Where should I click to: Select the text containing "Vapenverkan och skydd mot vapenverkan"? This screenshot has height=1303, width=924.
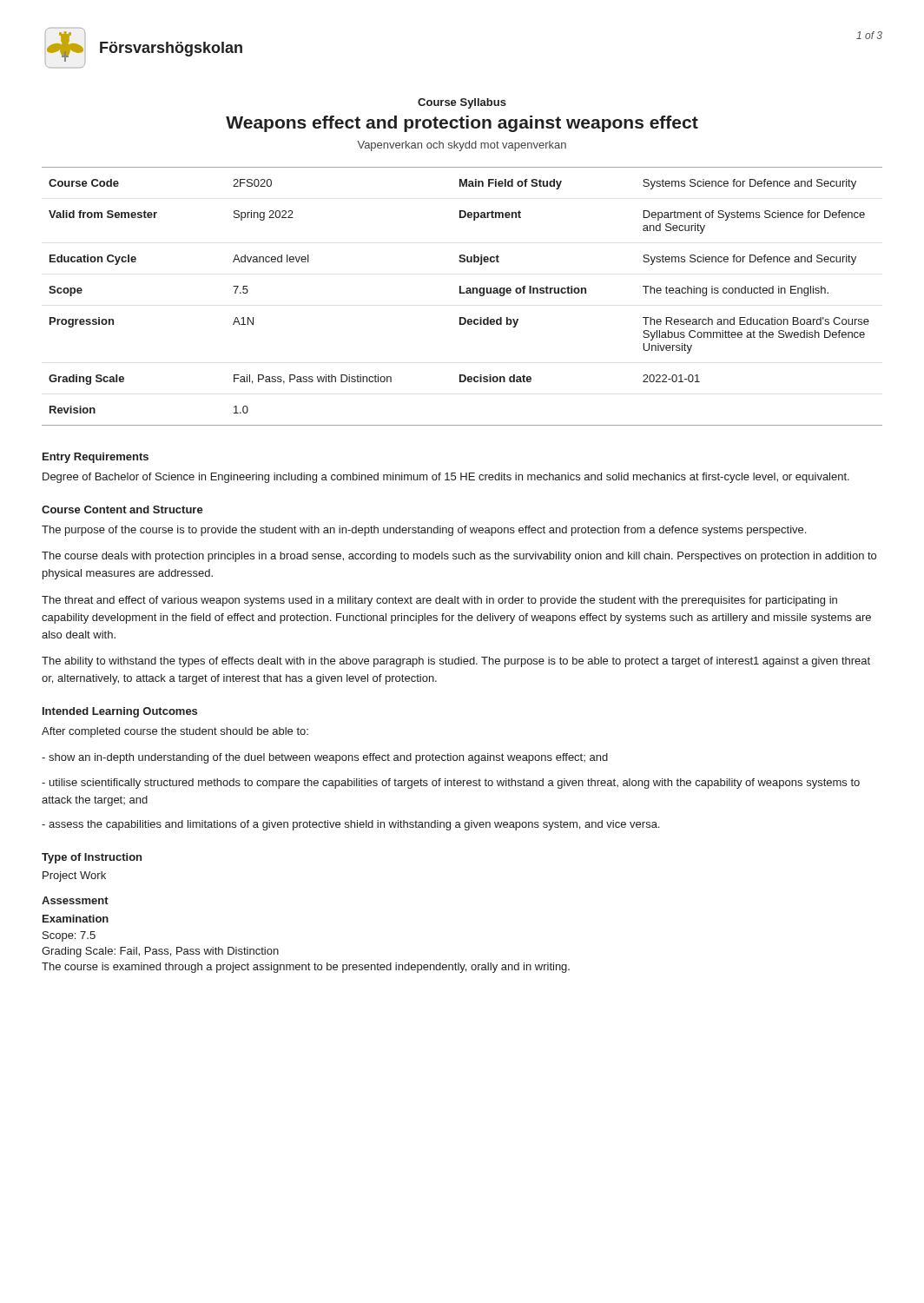(462, 145)
